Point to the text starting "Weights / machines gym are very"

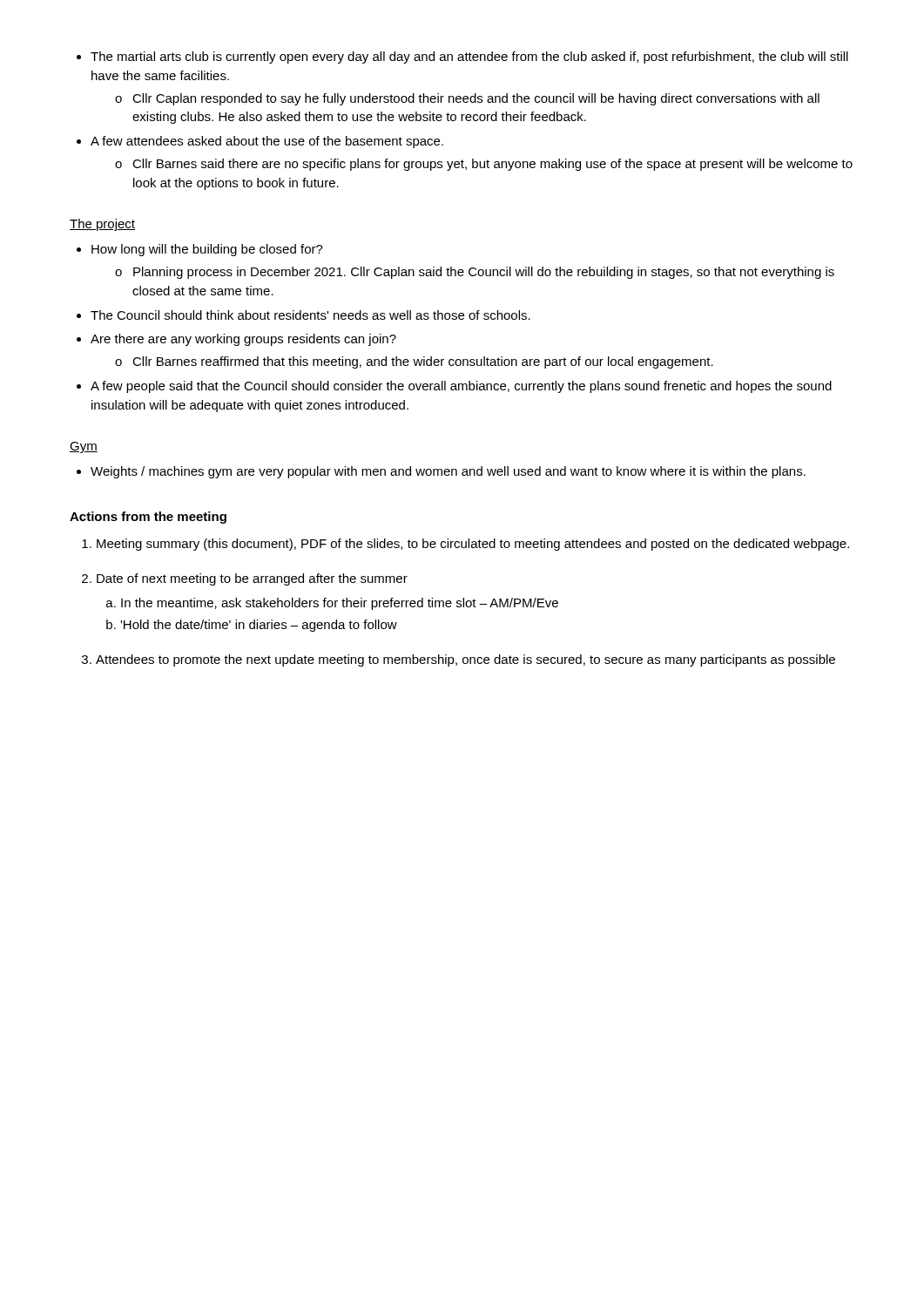pos(462,472)
